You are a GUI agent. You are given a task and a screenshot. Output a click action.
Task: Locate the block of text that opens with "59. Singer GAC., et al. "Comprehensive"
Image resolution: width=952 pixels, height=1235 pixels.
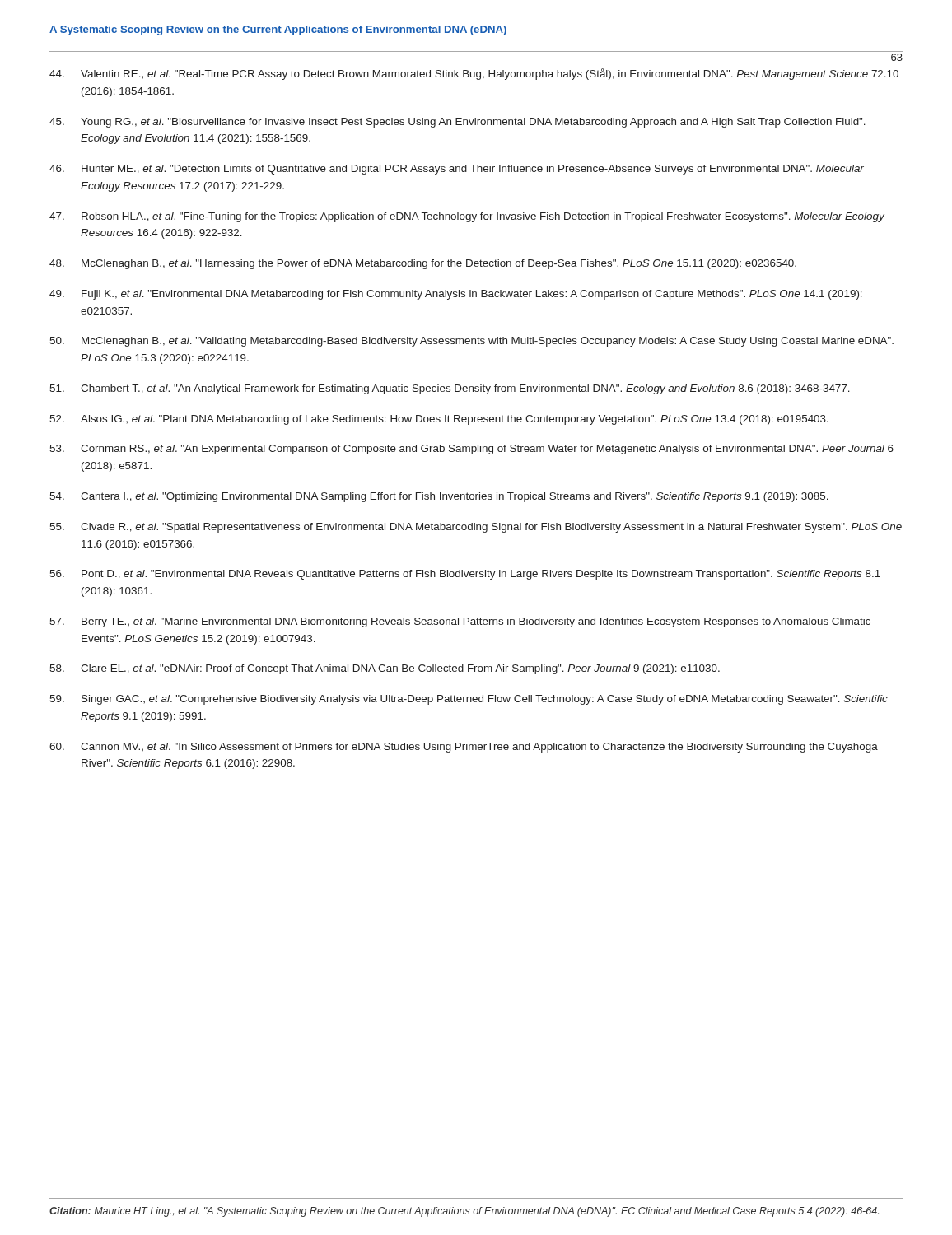click(476, 708)
